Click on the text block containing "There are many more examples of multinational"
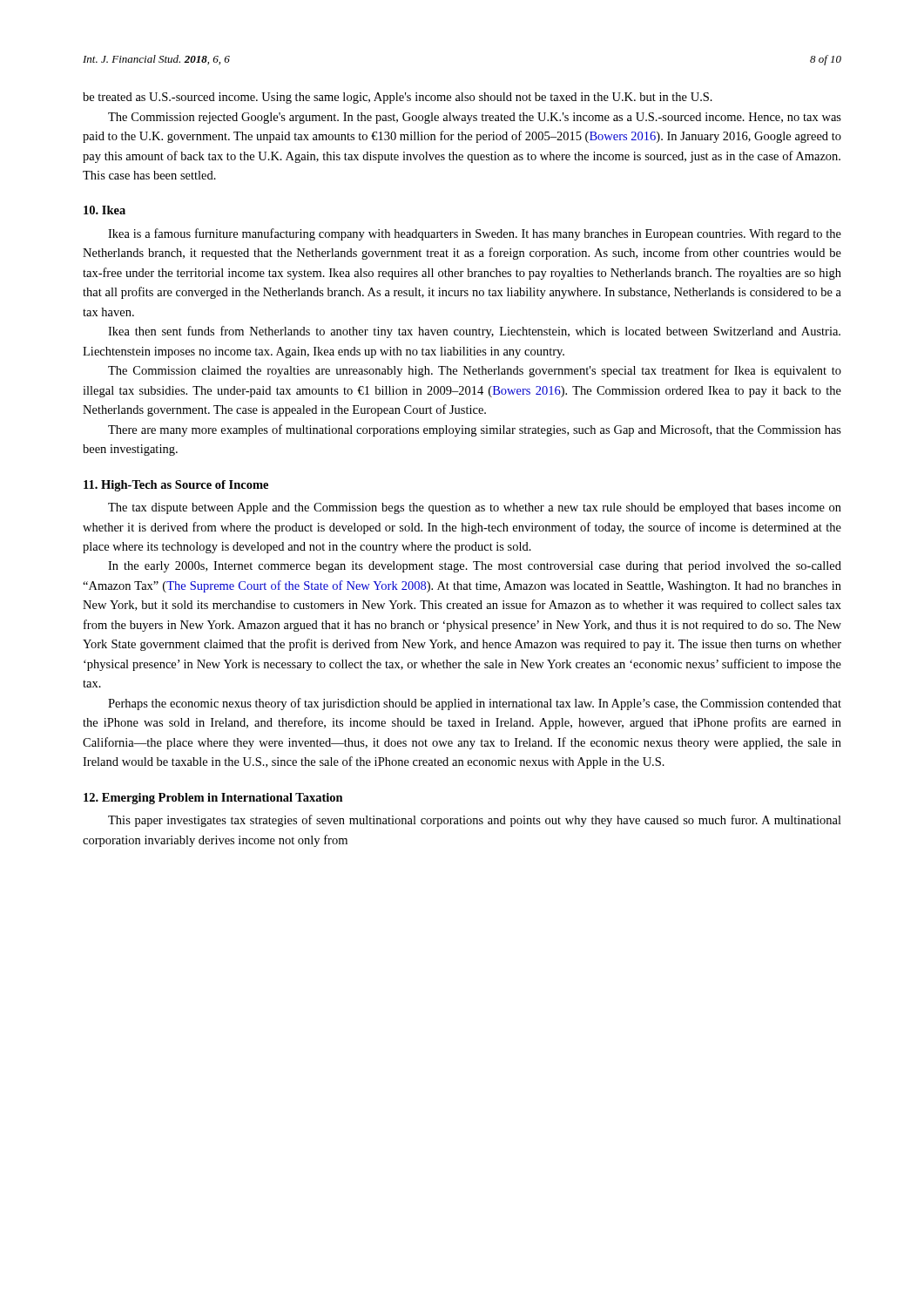 (462, 439)
